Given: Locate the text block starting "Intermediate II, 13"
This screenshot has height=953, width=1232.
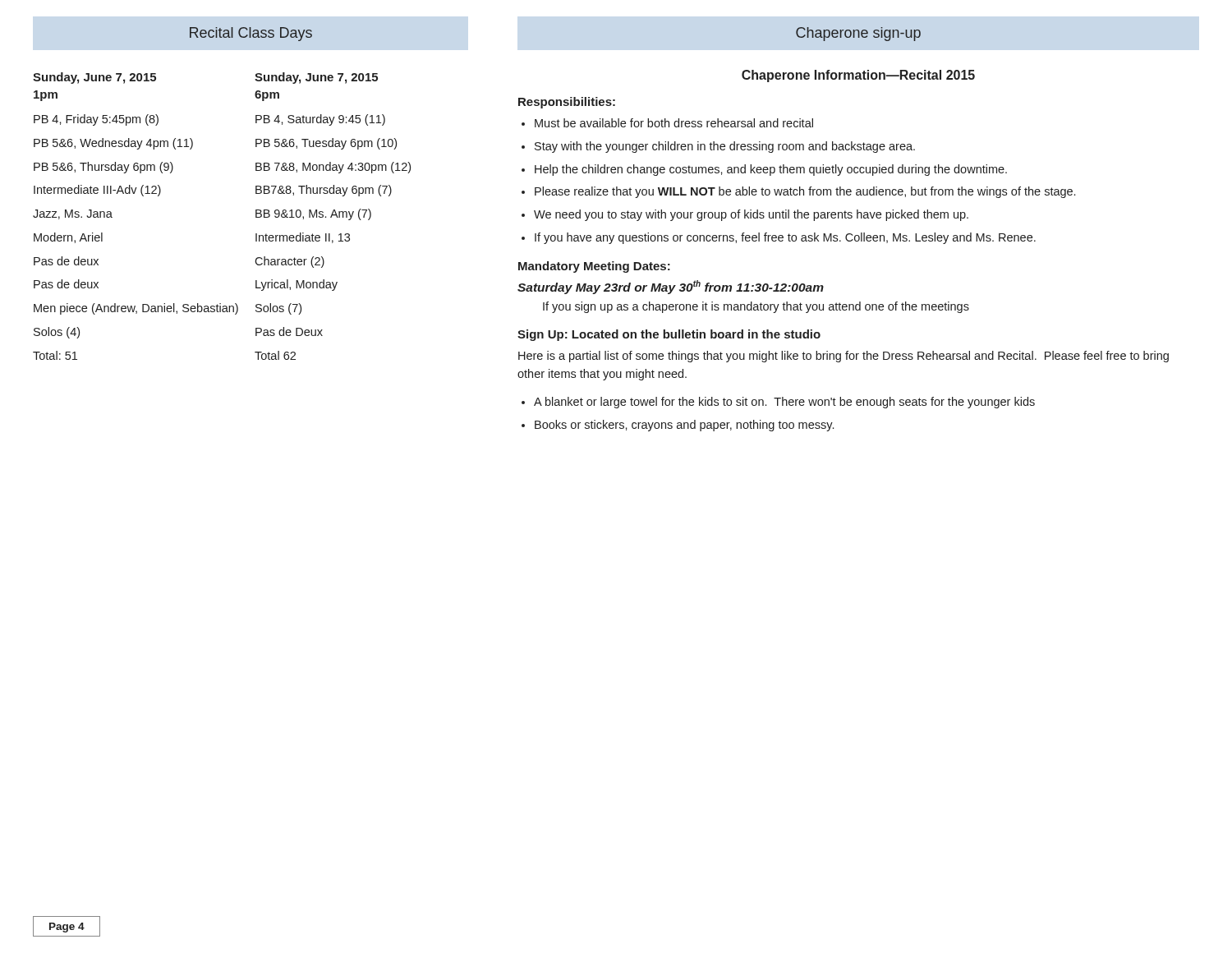Looking at the screenshot, I should (303, 237).
